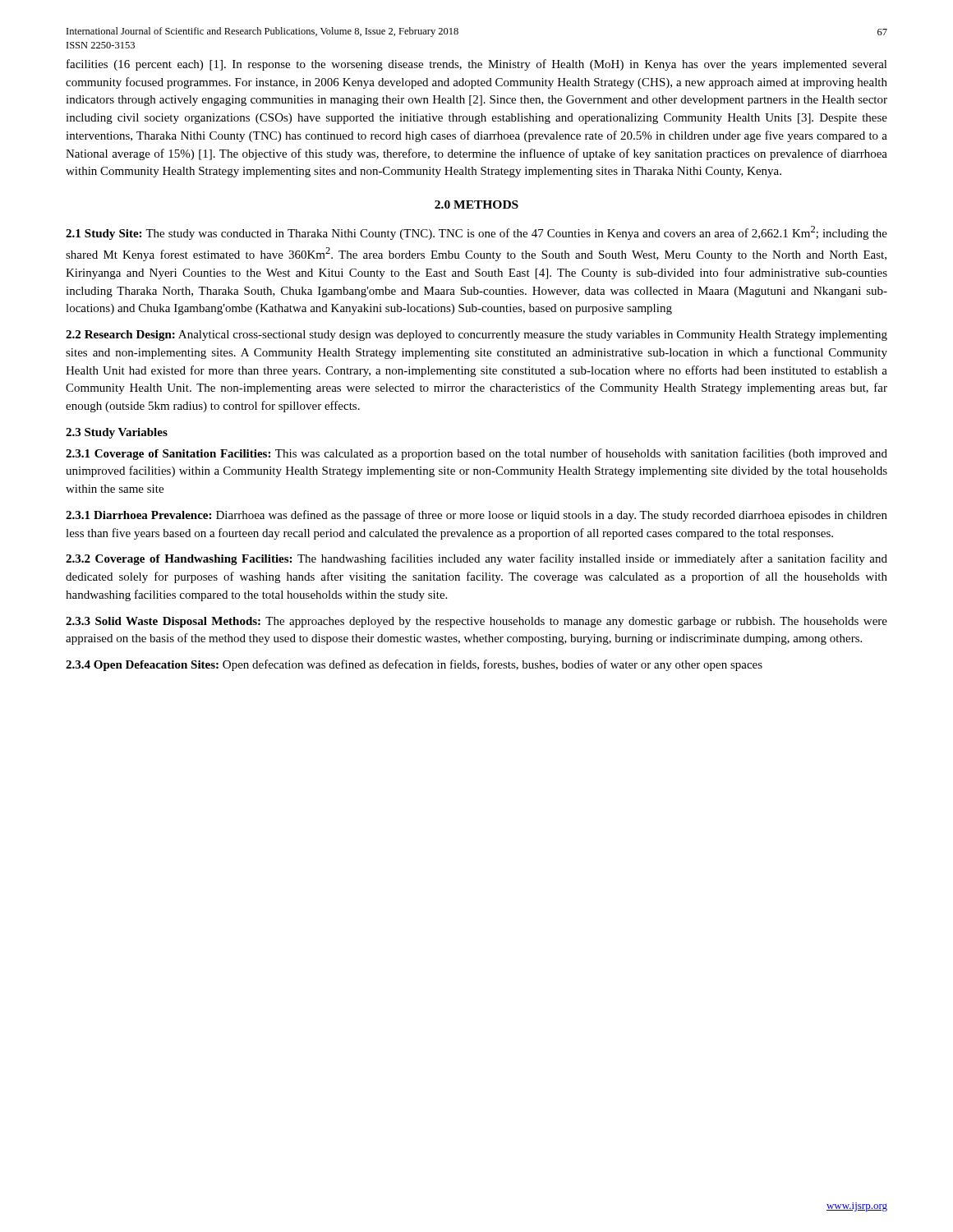Navigate to the block starting "3.3 Solid Waste Disposal Methods: The"
The width and height of the screenshot is (953, 1232).
476,630
